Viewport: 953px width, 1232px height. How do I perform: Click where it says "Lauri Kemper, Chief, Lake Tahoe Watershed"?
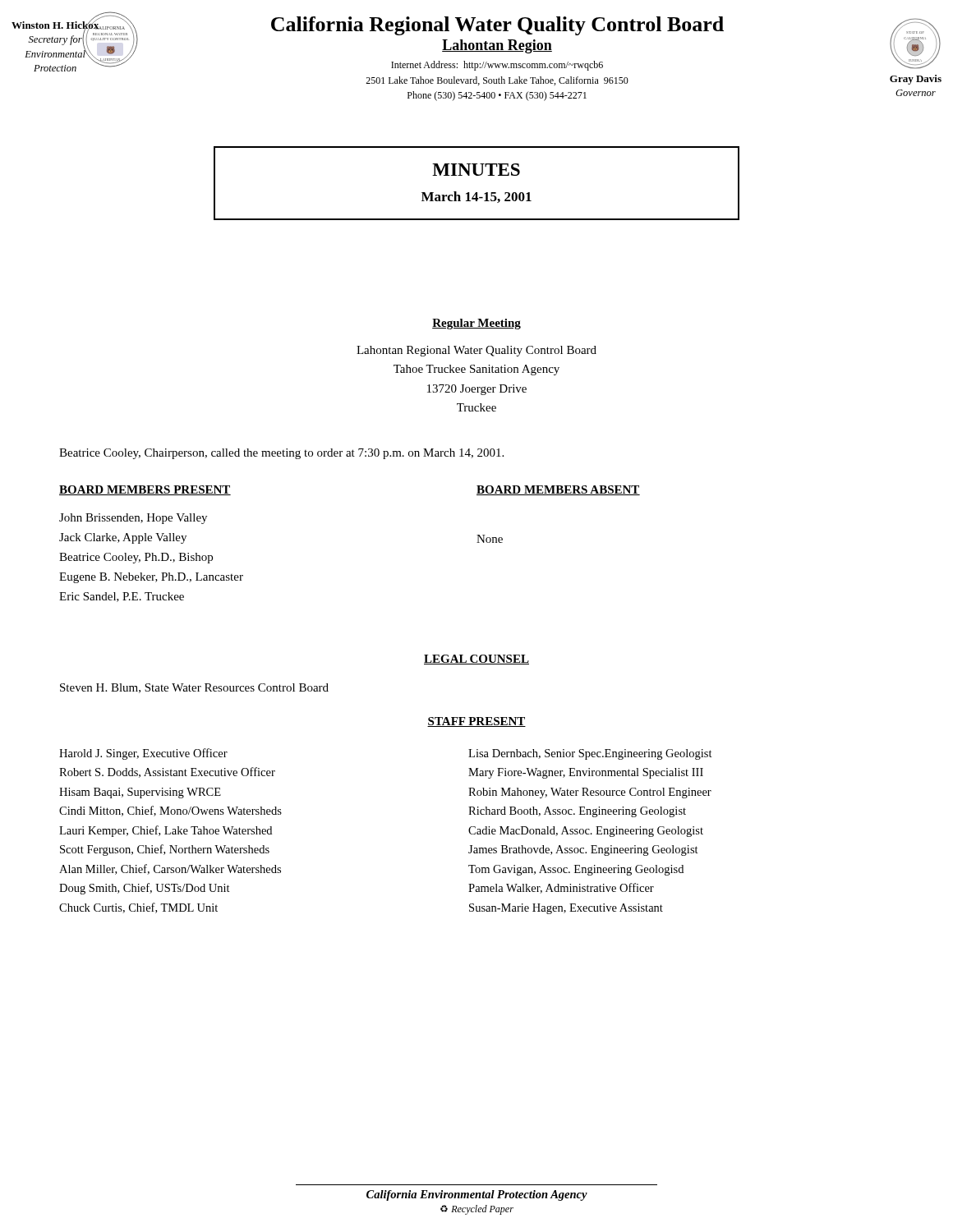coord(166,830)
